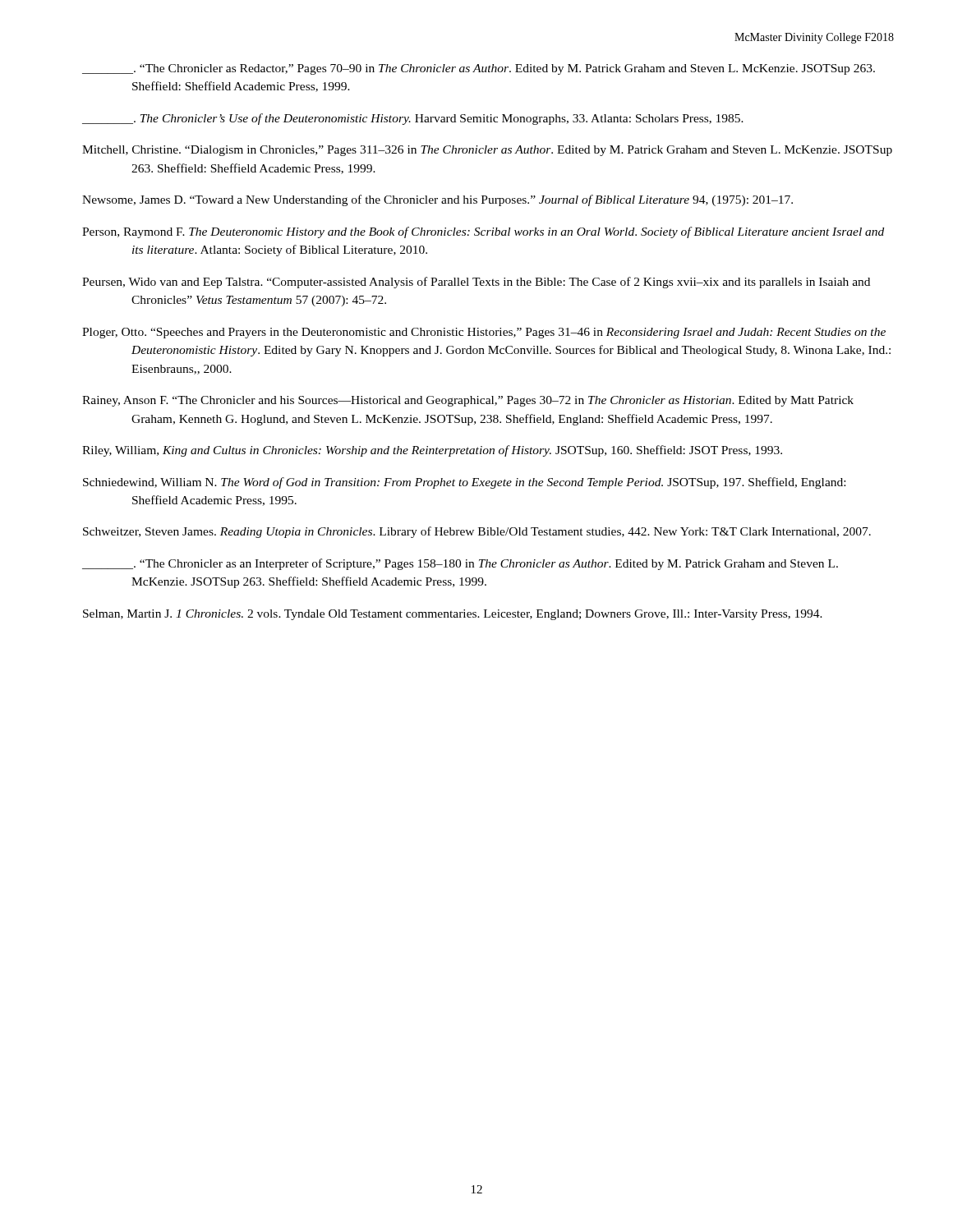
Task: Where is the passage that starts "Selman, Martin J. 1 Chronicles."?
Action: 452,613
